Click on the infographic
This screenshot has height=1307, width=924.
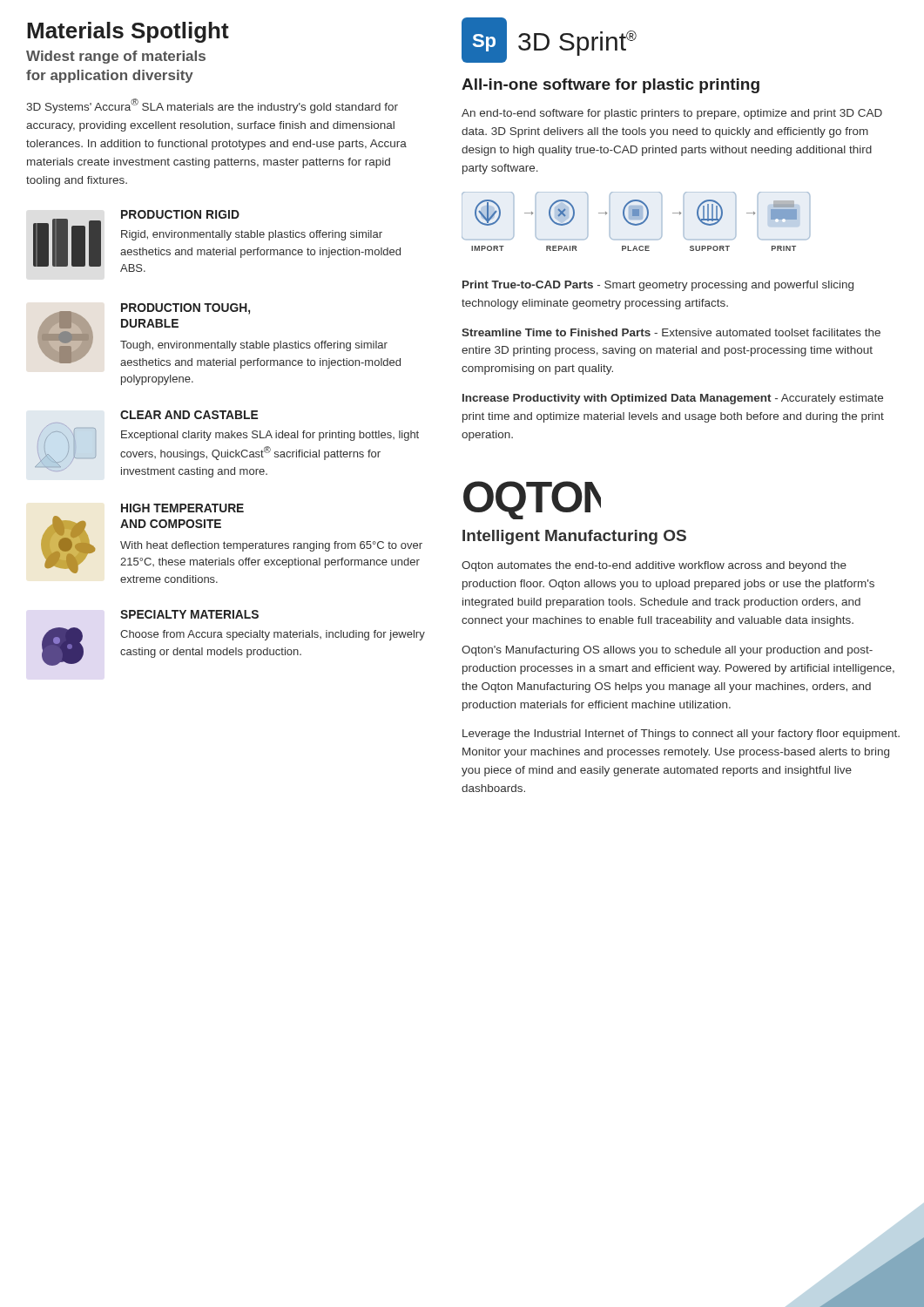pyautogui.click(x=681, y=226)
